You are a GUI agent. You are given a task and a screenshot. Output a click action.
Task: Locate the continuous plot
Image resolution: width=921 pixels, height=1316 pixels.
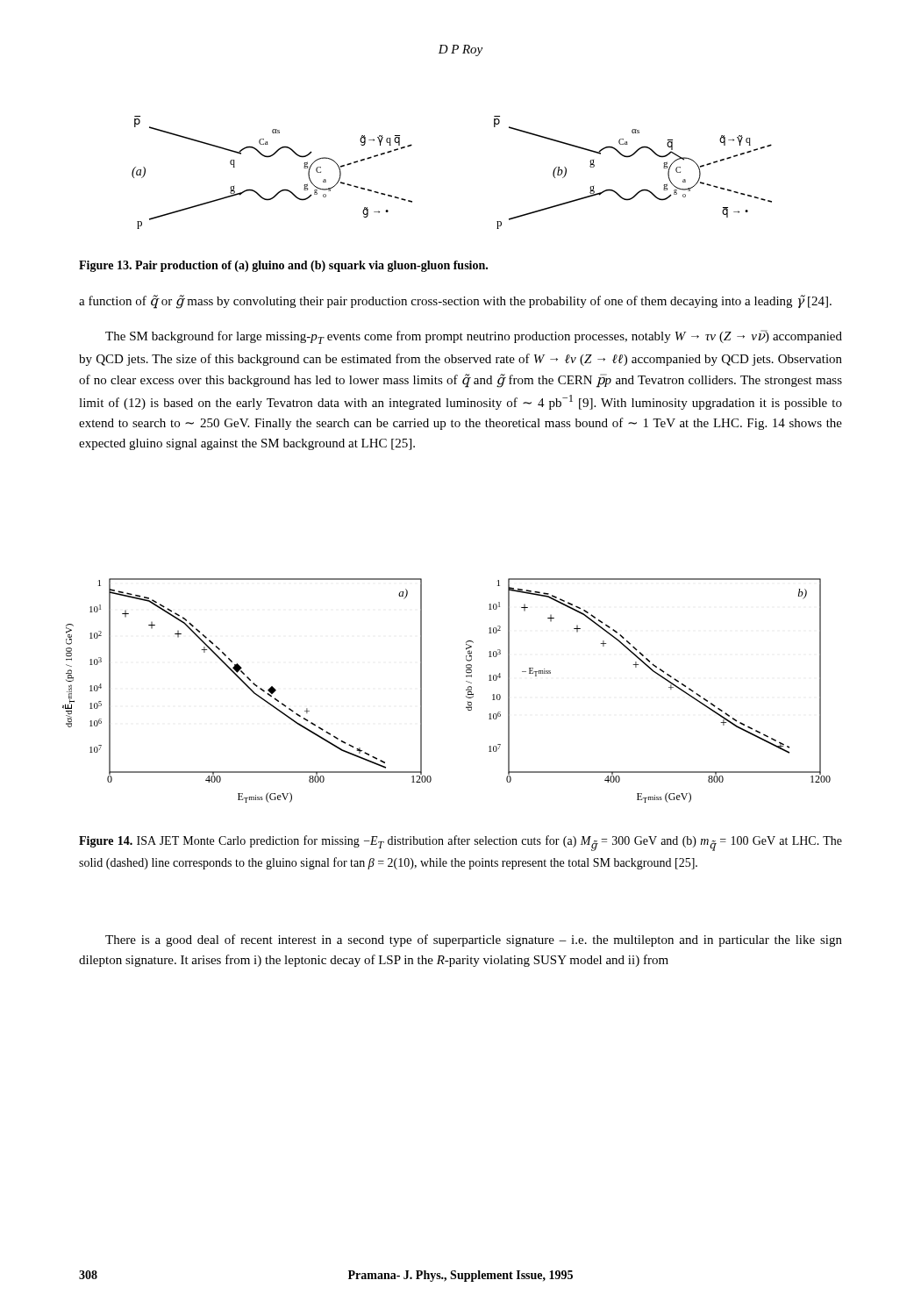460,693
